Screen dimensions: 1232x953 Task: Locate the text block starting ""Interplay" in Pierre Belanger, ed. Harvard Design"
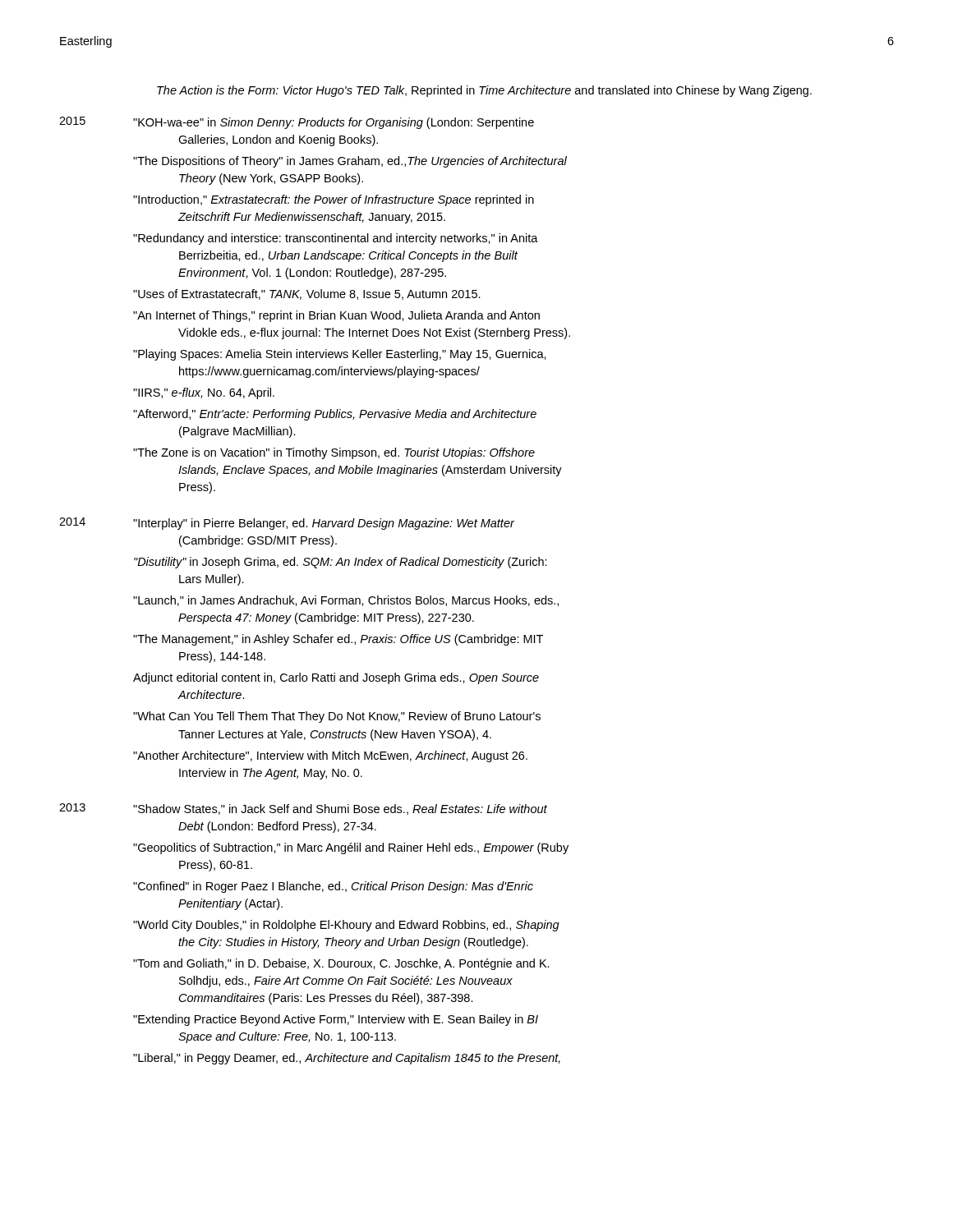(324, 532)
